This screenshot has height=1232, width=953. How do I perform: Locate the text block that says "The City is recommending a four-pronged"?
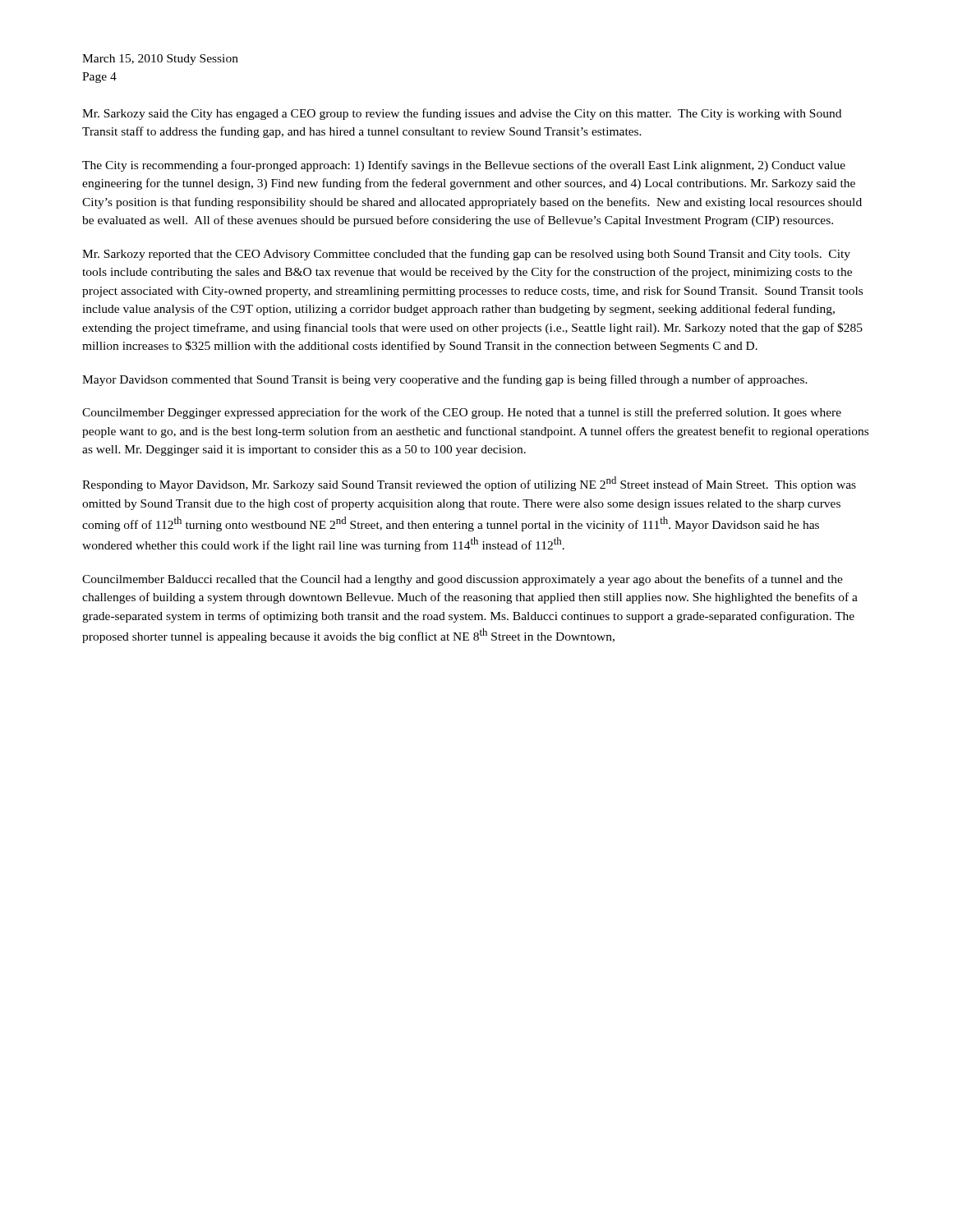tap(472, 192)
